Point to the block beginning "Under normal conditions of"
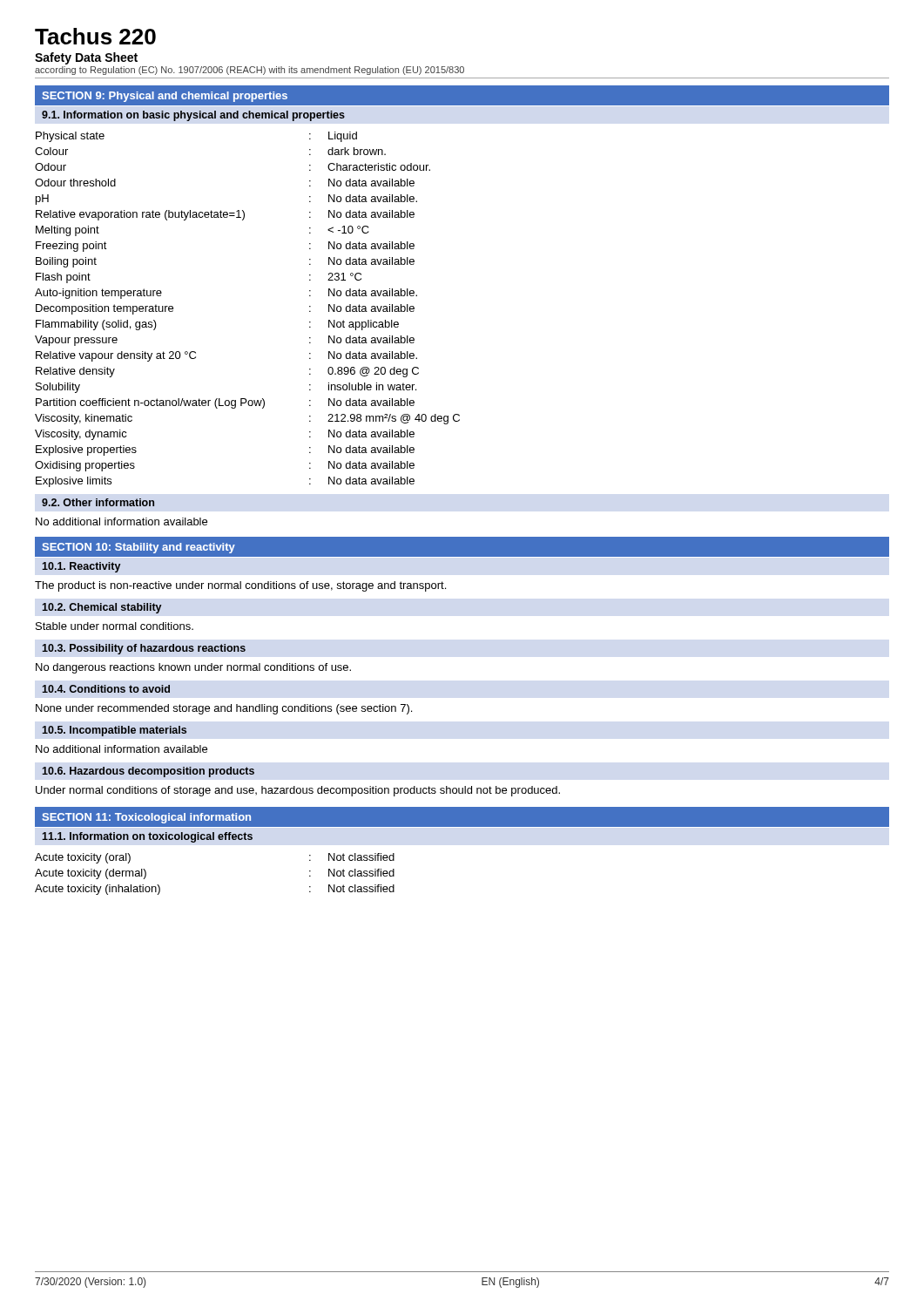The image size is (924, 1307). (x=298, y=790)
